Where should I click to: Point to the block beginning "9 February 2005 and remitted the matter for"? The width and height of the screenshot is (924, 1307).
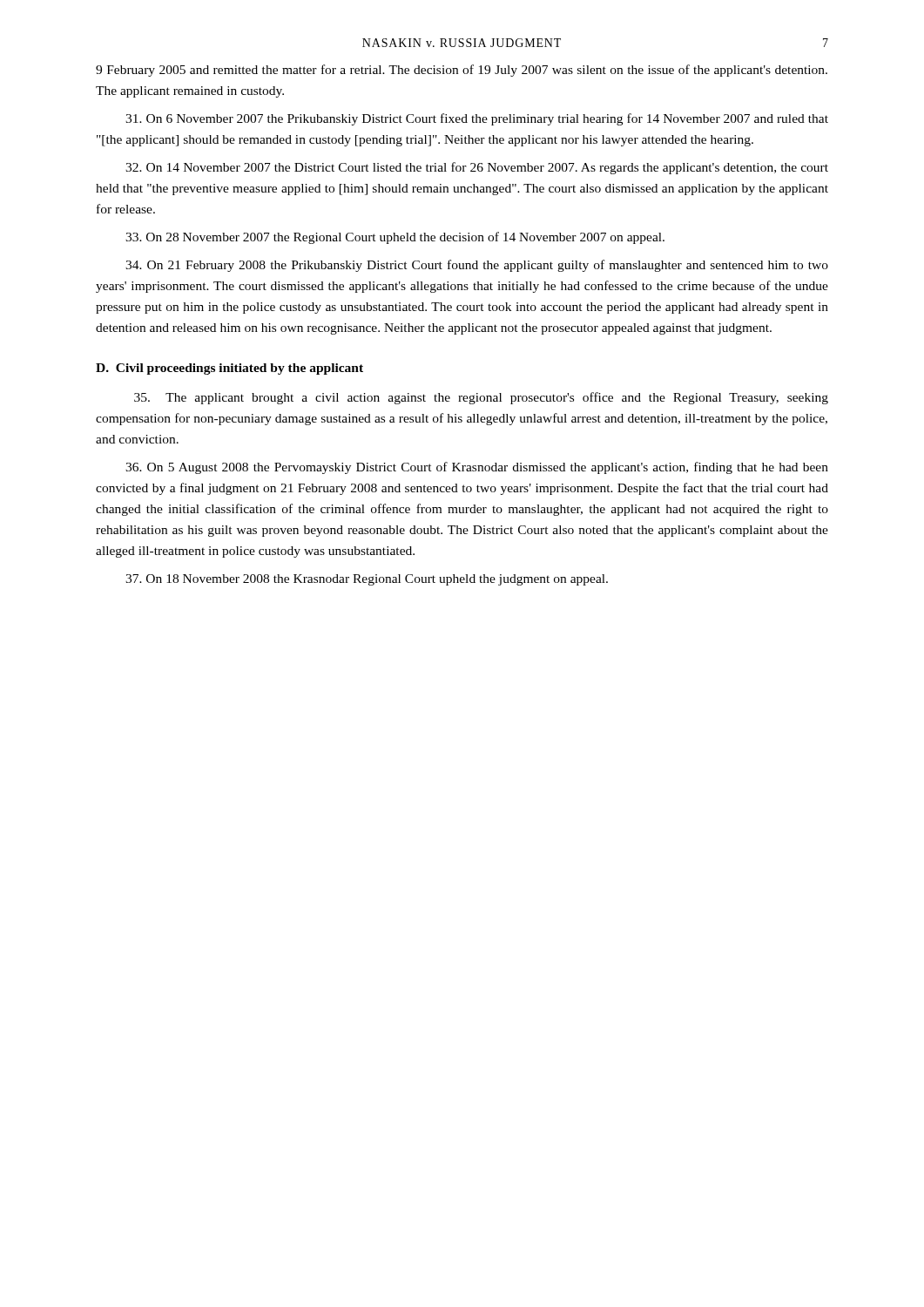[x=462, y=80]
